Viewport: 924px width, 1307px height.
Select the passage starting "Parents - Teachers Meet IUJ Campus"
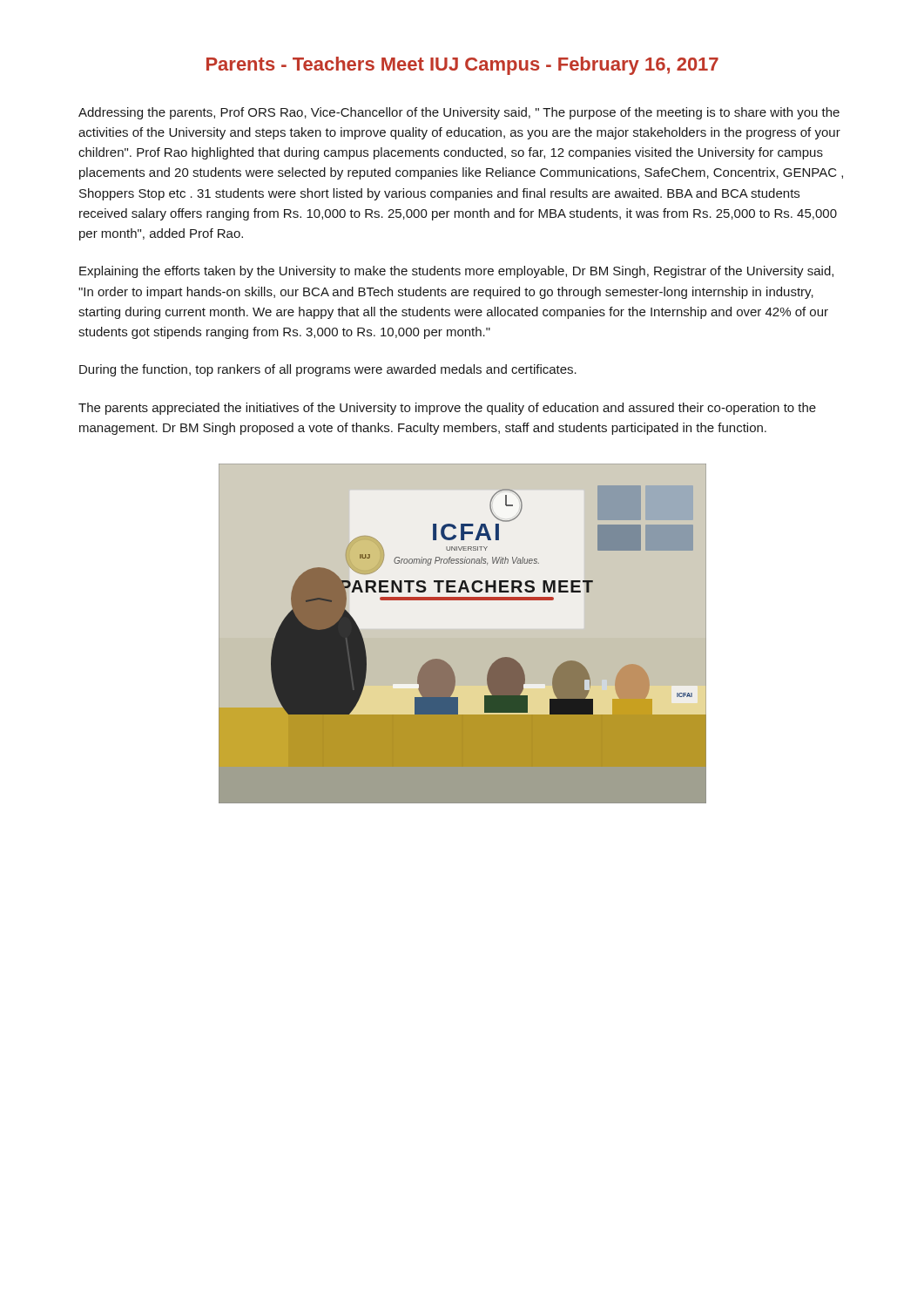point(462,65)
